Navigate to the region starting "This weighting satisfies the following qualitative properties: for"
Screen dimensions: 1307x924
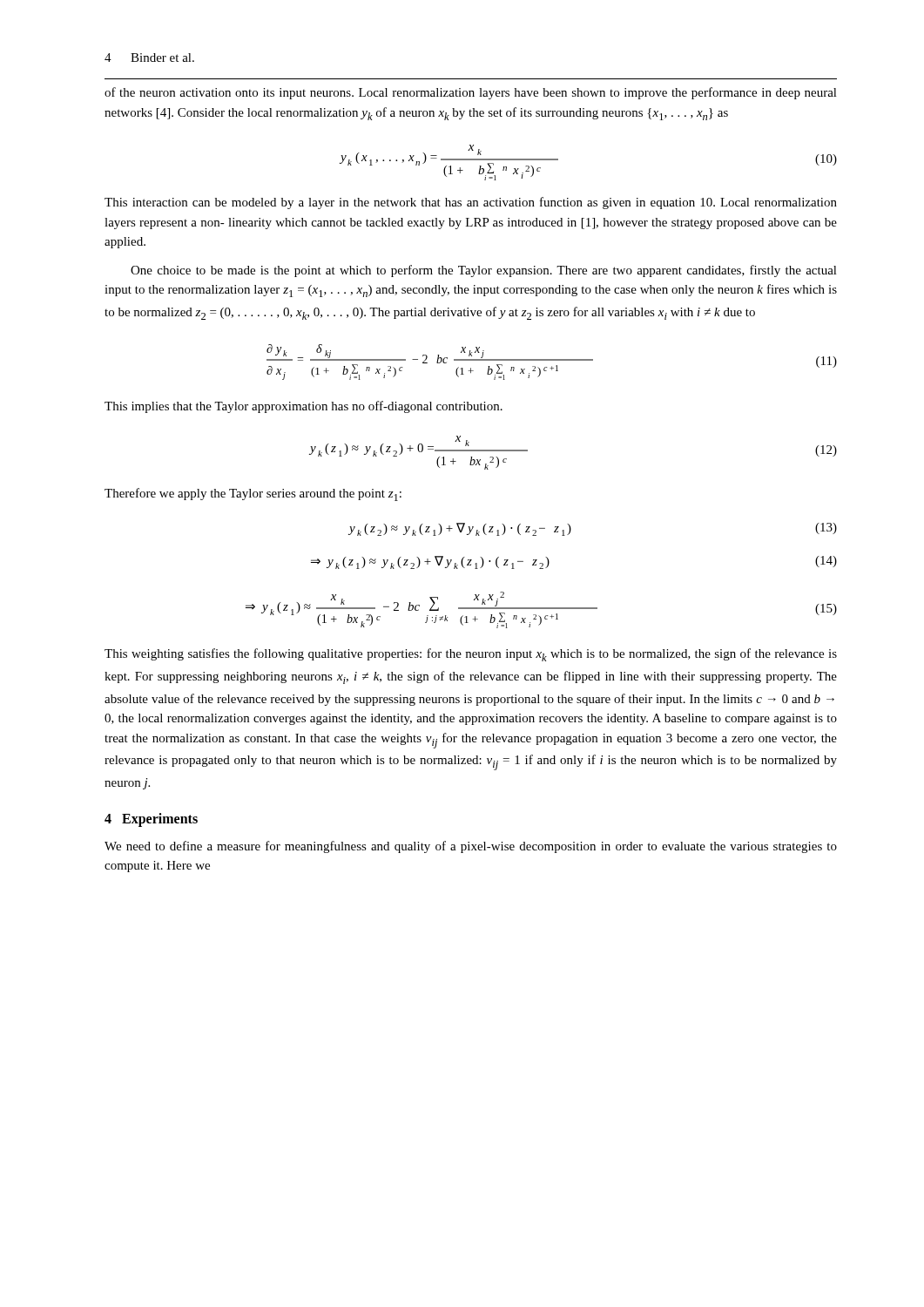(471, 718)
